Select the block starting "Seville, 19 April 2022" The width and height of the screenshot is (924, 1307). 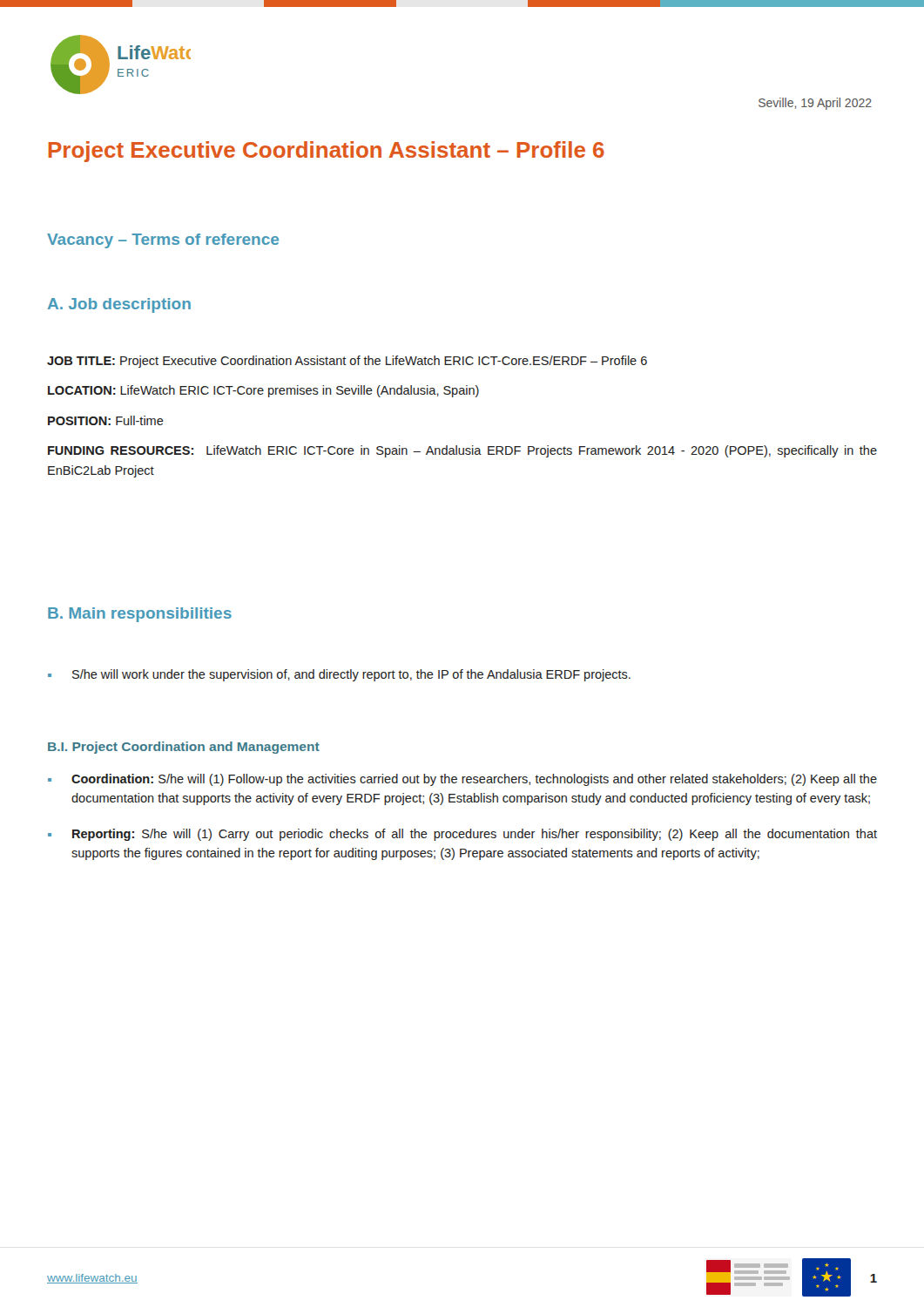point(815,103)
